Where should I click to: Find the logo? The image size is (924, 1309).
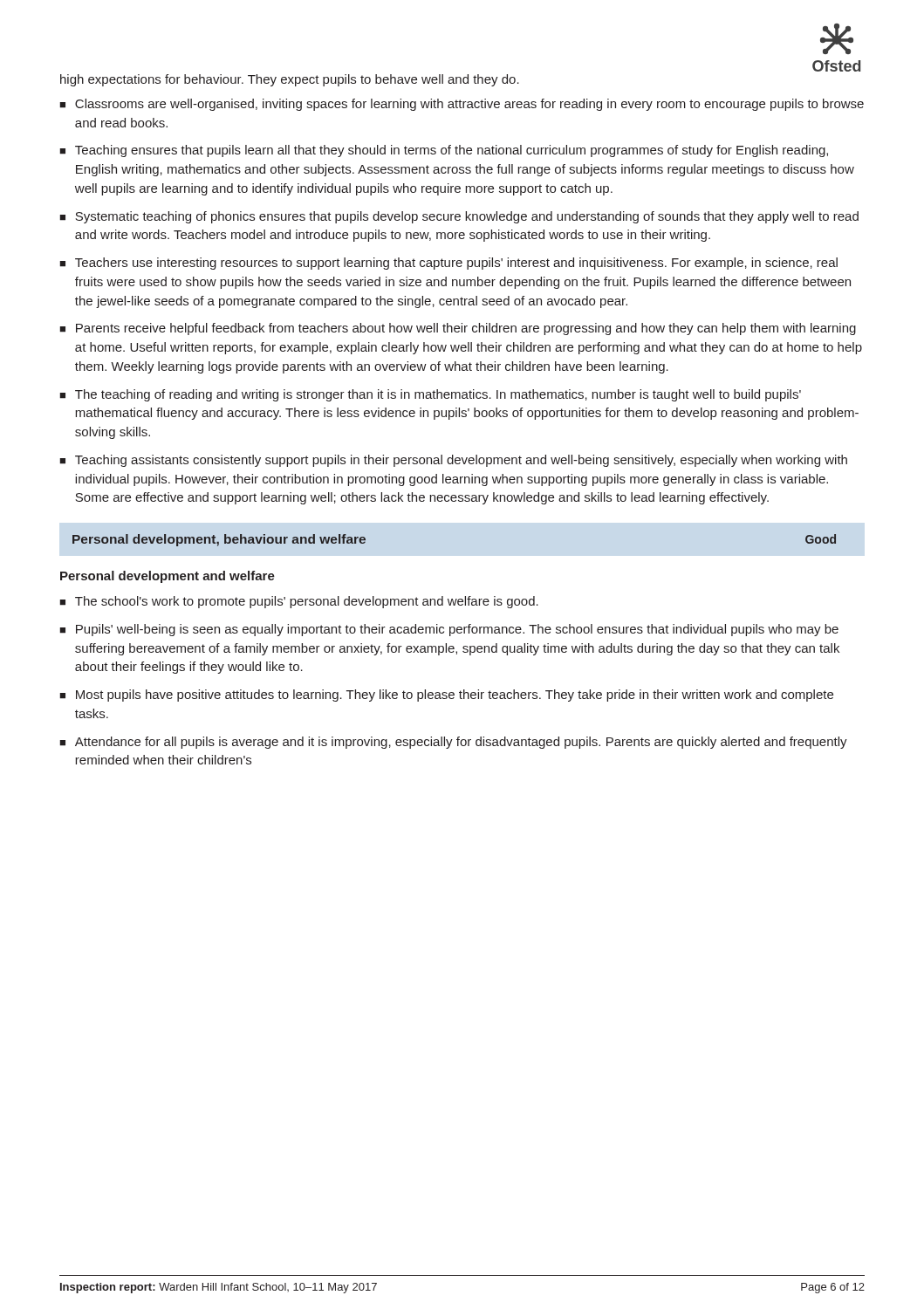[x=837, y=52]
